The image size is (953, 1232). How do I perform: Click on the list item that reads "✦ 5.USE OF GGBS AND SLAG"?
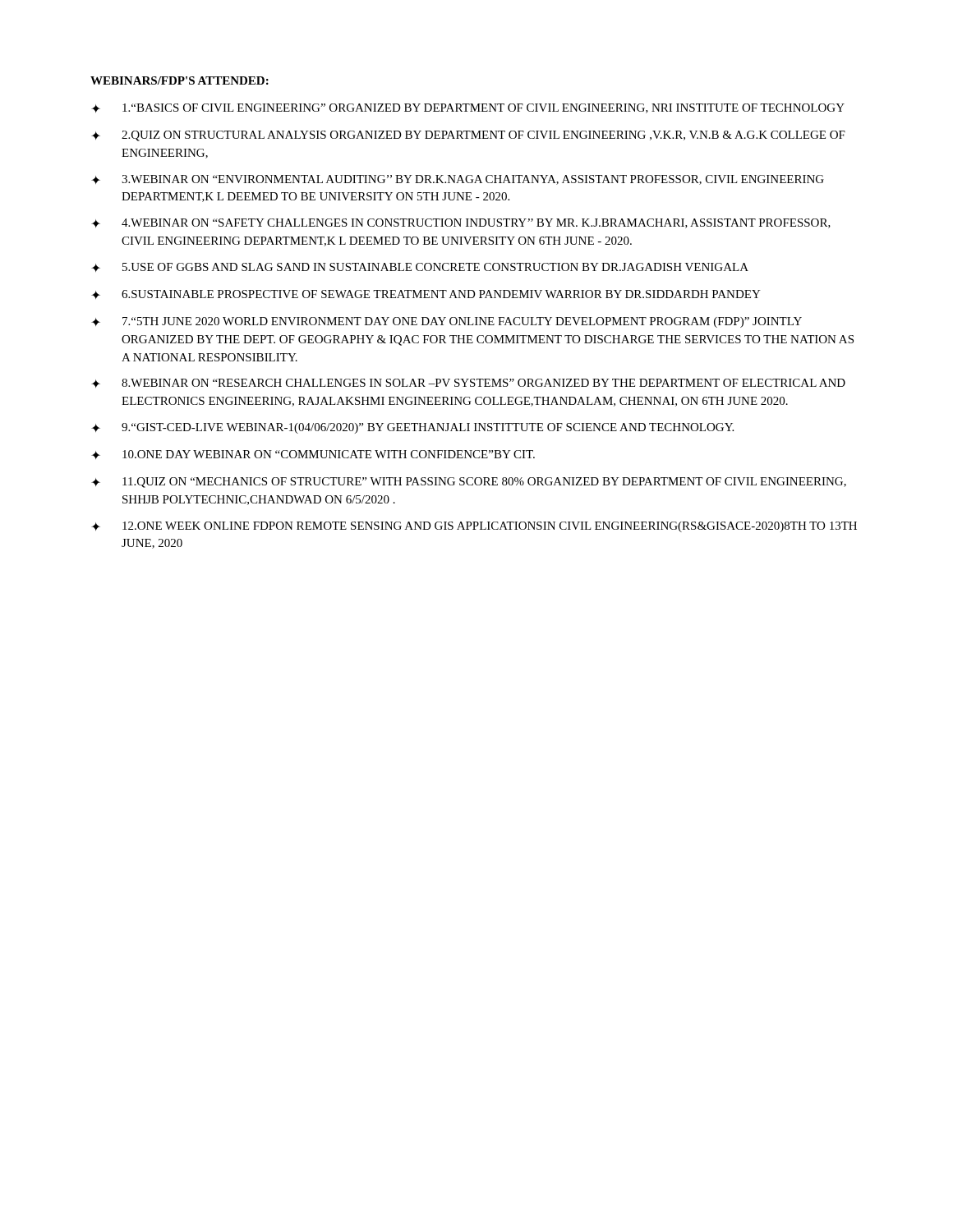[476, 268]
